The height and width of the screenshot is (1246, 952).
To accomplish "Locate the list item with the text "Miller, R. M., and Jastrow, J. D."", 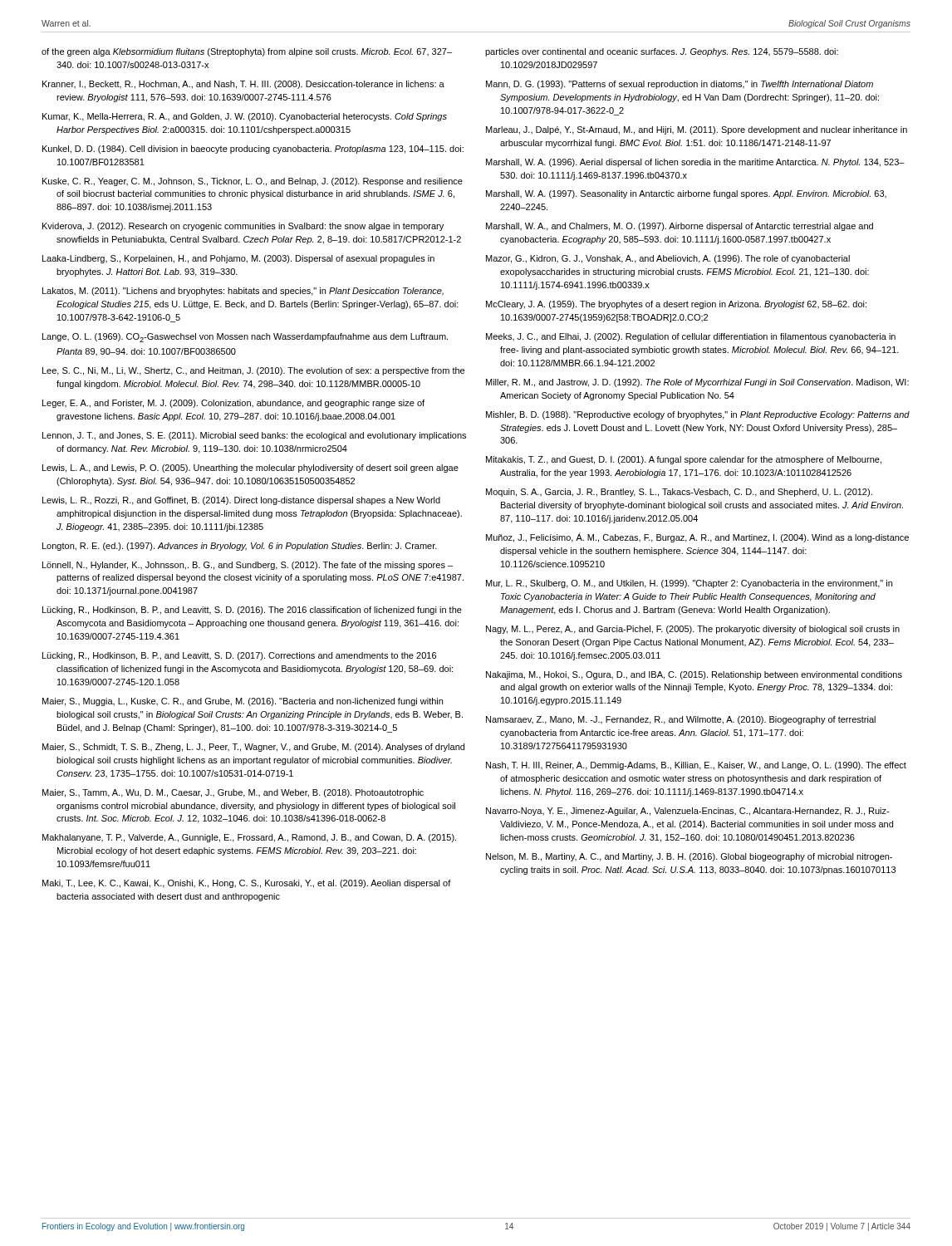I will pyautogui.click(x=697, y=389).
